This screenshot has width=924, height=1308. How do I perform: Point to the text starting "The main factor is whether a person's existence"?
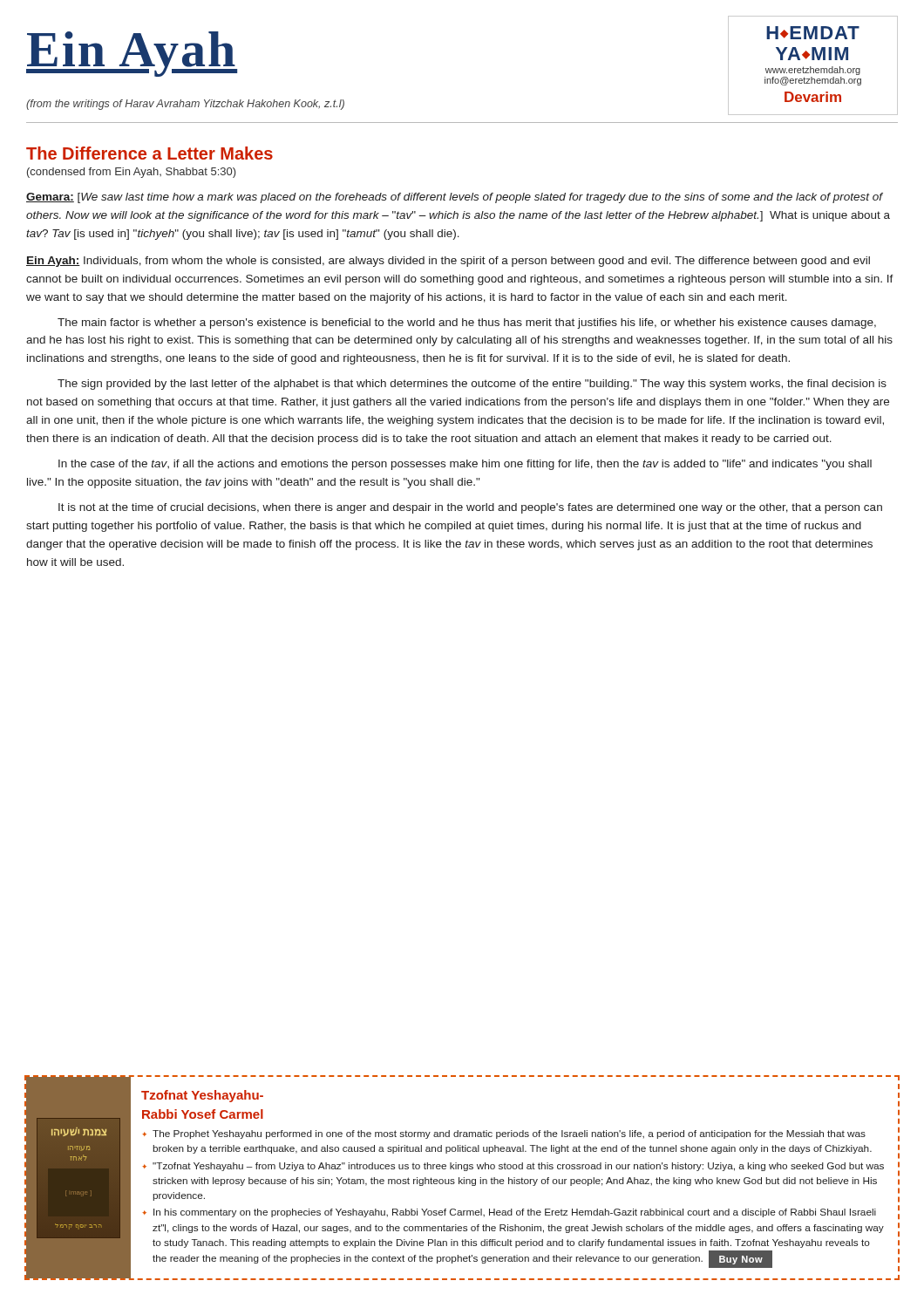click(459, 340)
